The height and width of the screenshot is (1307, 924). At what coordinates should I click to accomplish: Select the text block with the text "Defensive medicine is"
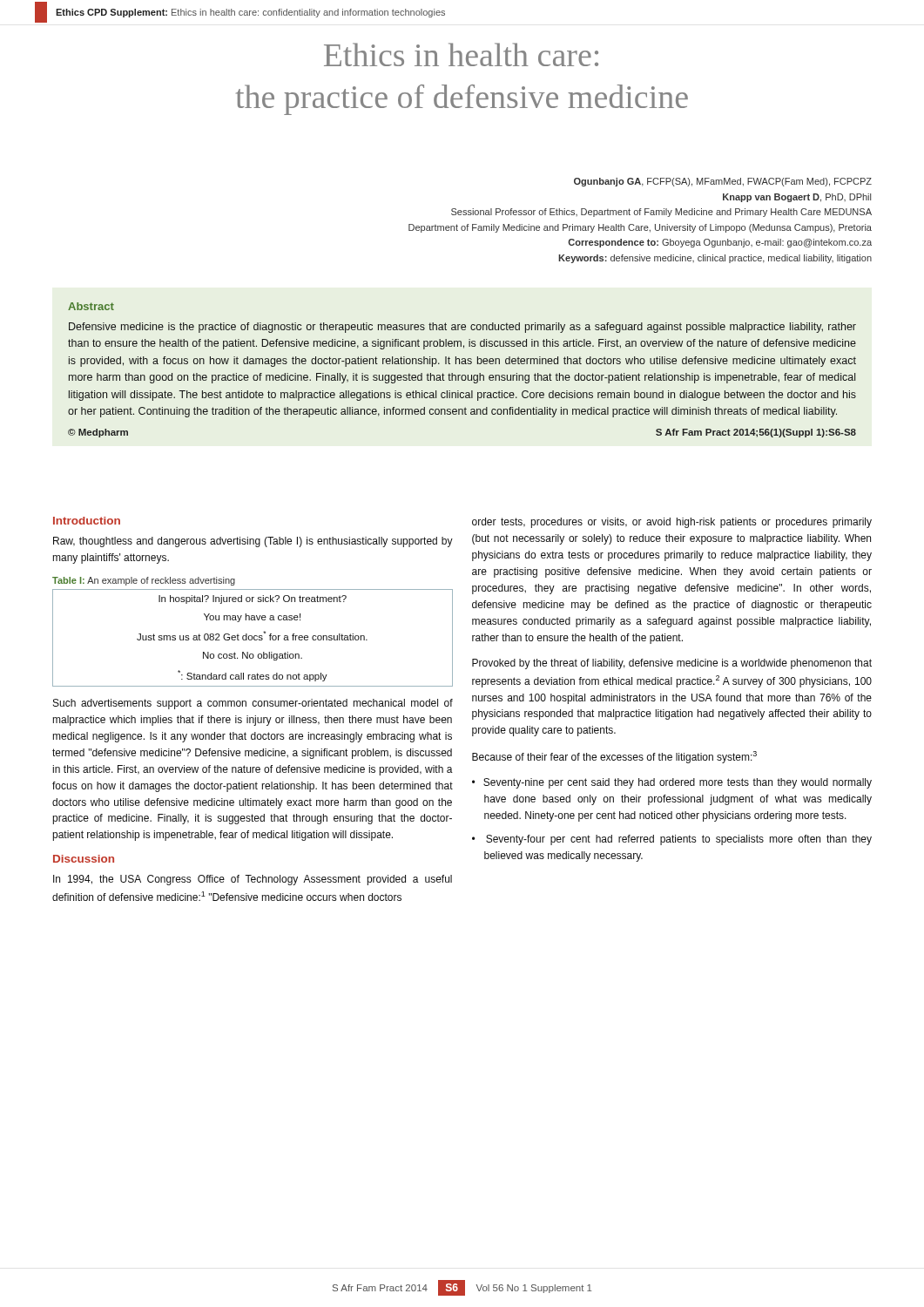coord(462,369)
